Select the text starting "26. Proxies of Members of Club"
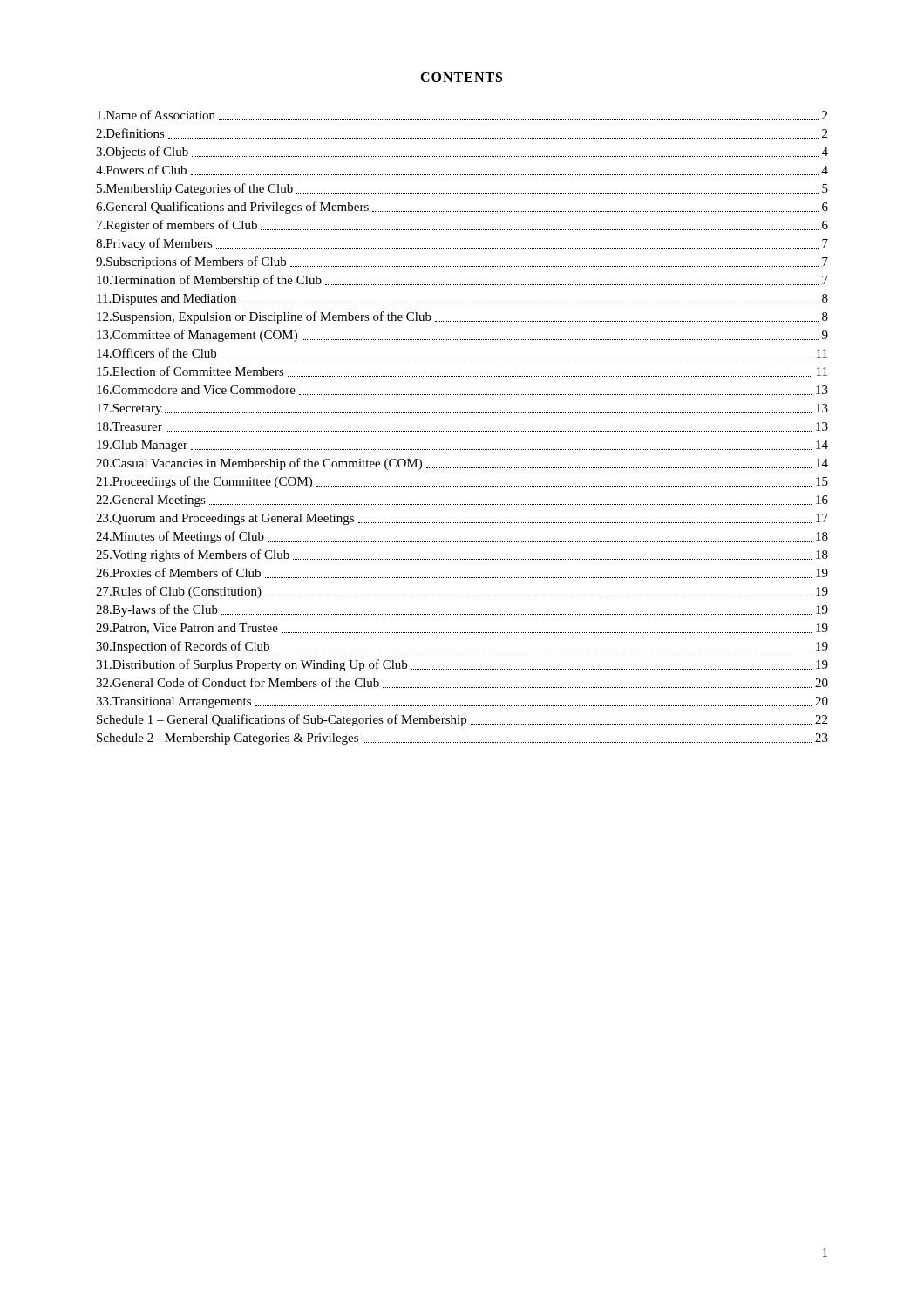Image resolution: width=924 pixels, height=1308 pixels. pyautogui.click(x=462, y=573)
